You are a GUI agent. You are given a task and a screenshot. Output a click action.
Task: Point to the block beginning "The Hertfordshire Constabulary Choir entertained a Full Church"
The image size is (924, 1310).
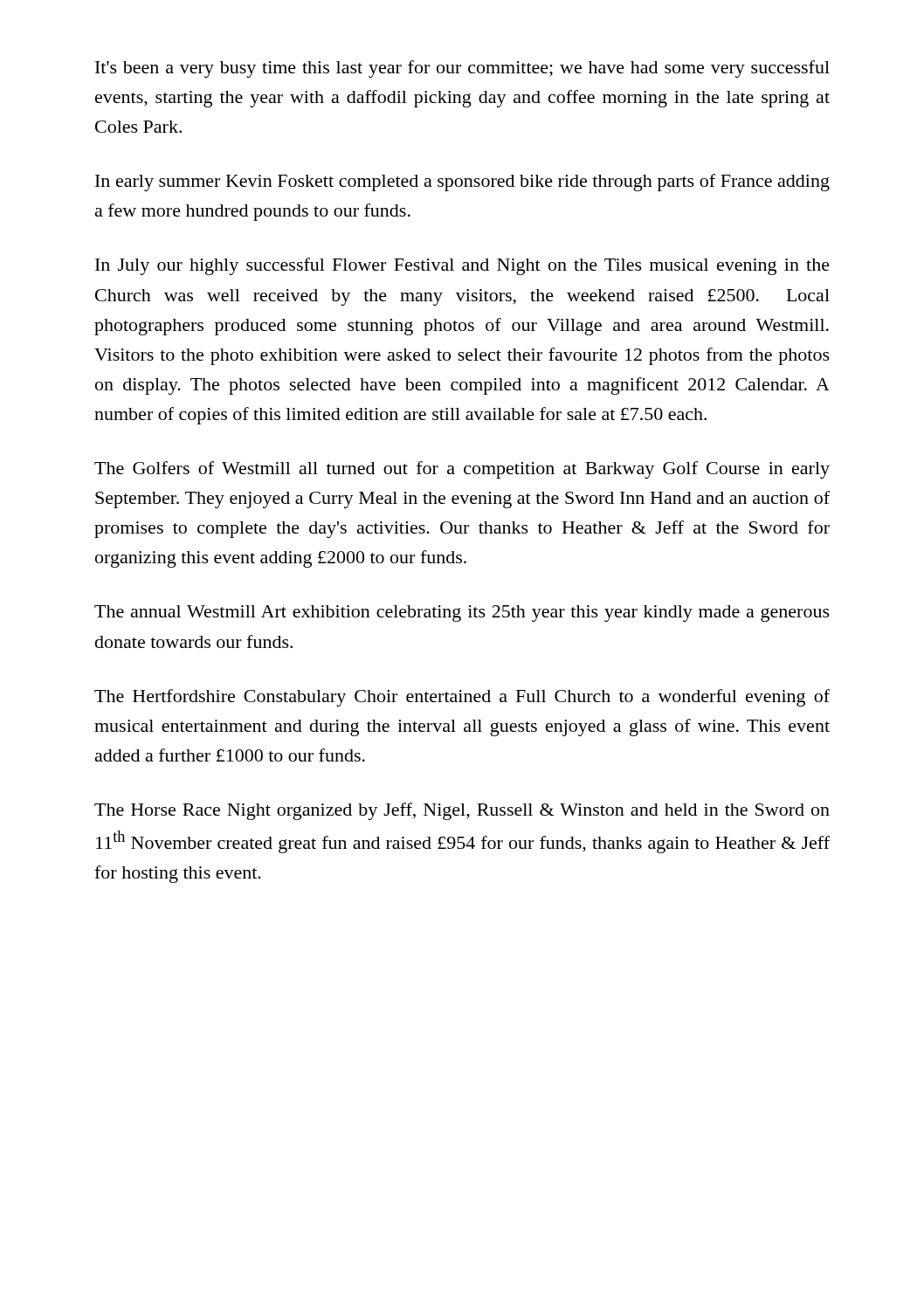[462, 725]
